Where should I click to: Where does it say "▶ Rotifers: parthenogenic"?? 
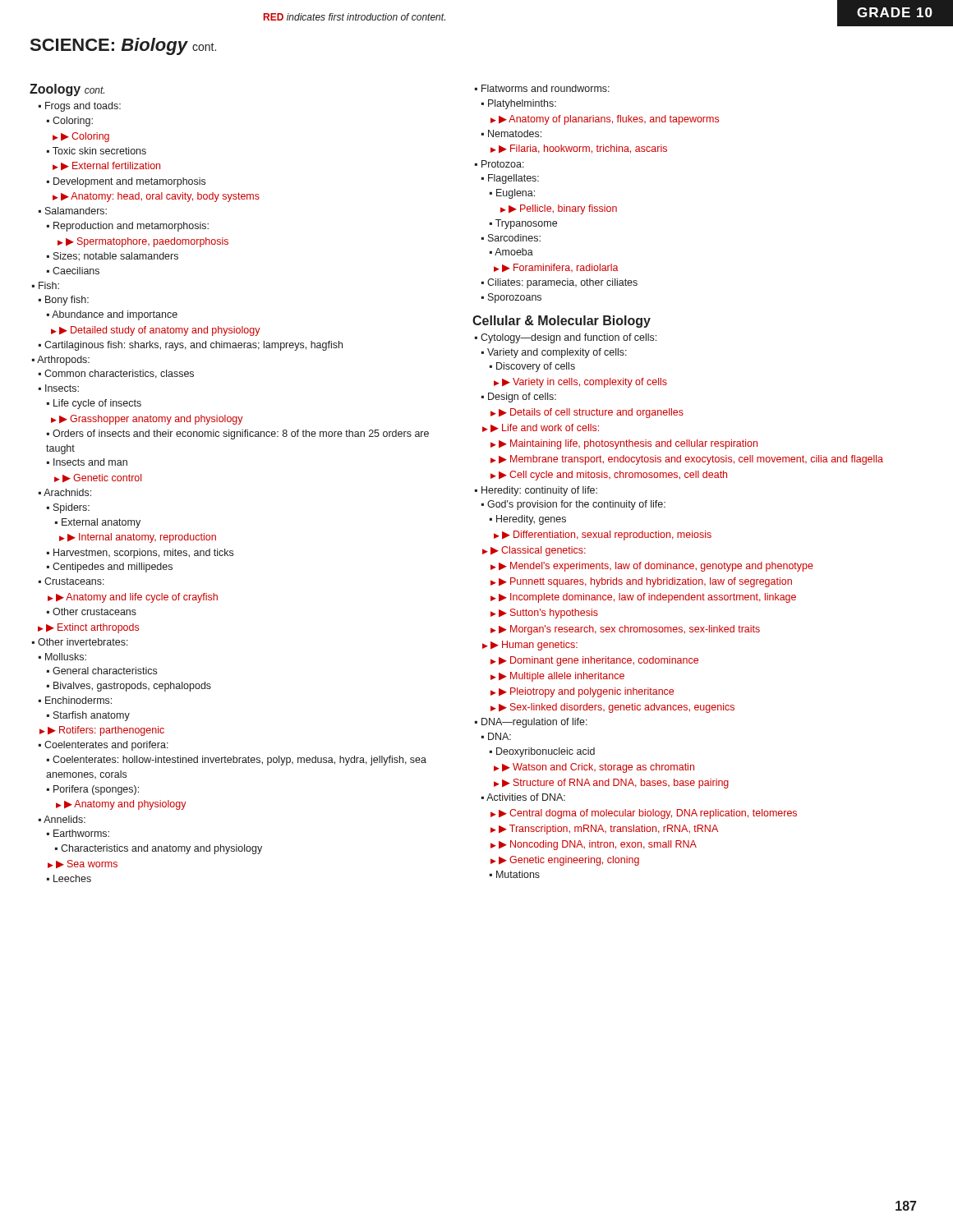pos(106,730)
